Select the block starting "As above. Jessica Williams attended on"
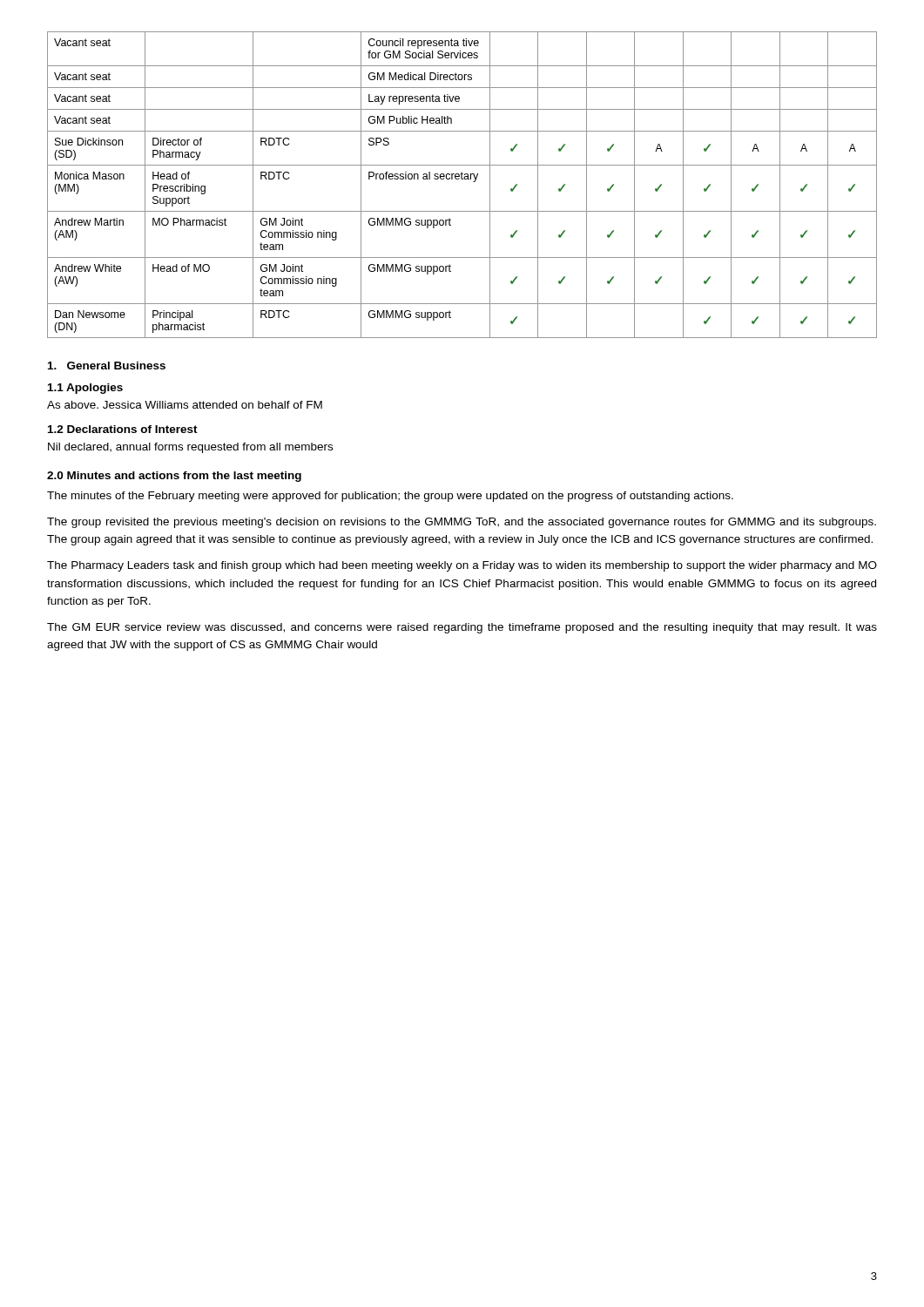 point(185,405)
